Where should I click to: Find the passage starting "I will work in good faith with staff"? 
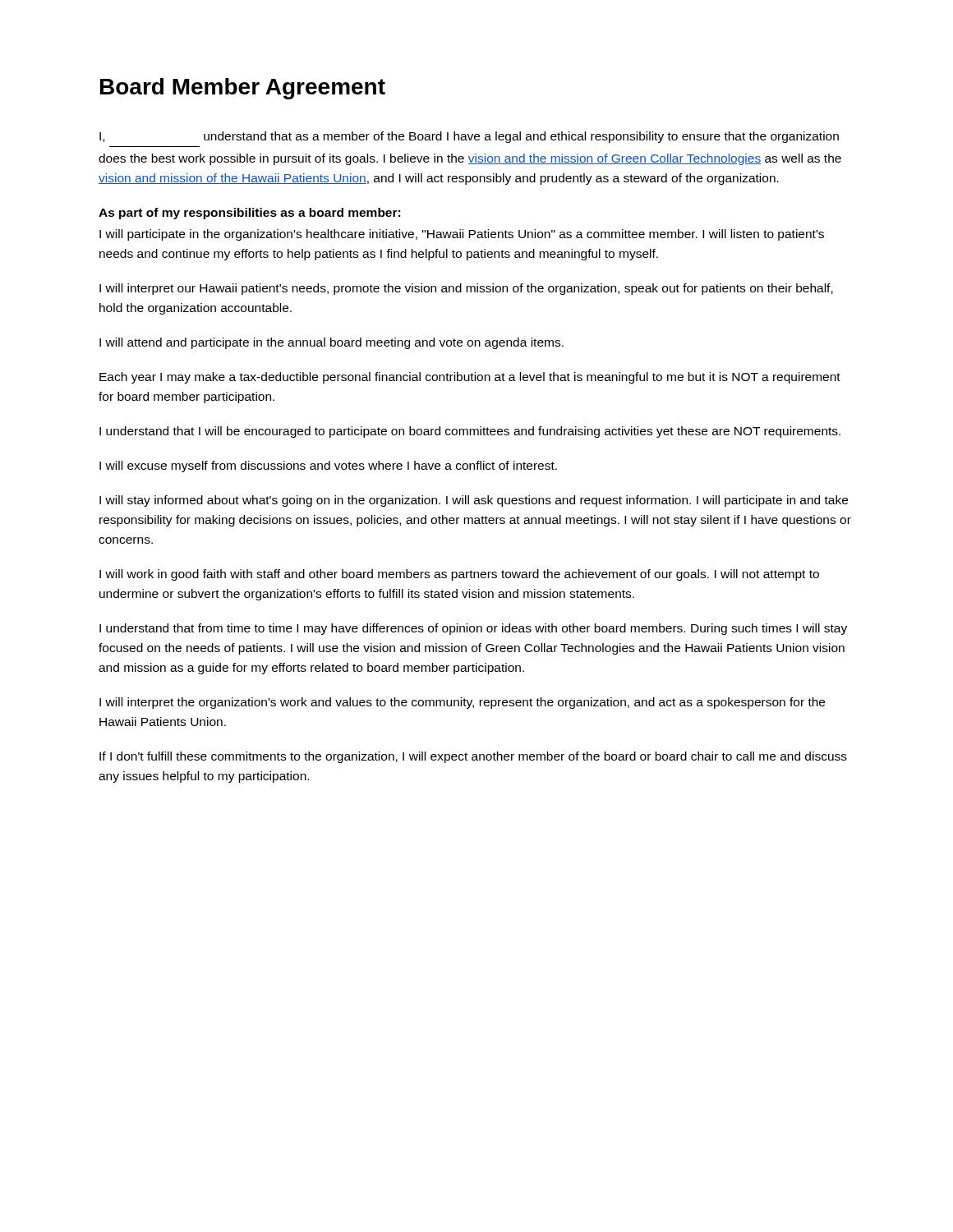pyautogui.click(x=459, y=584)
